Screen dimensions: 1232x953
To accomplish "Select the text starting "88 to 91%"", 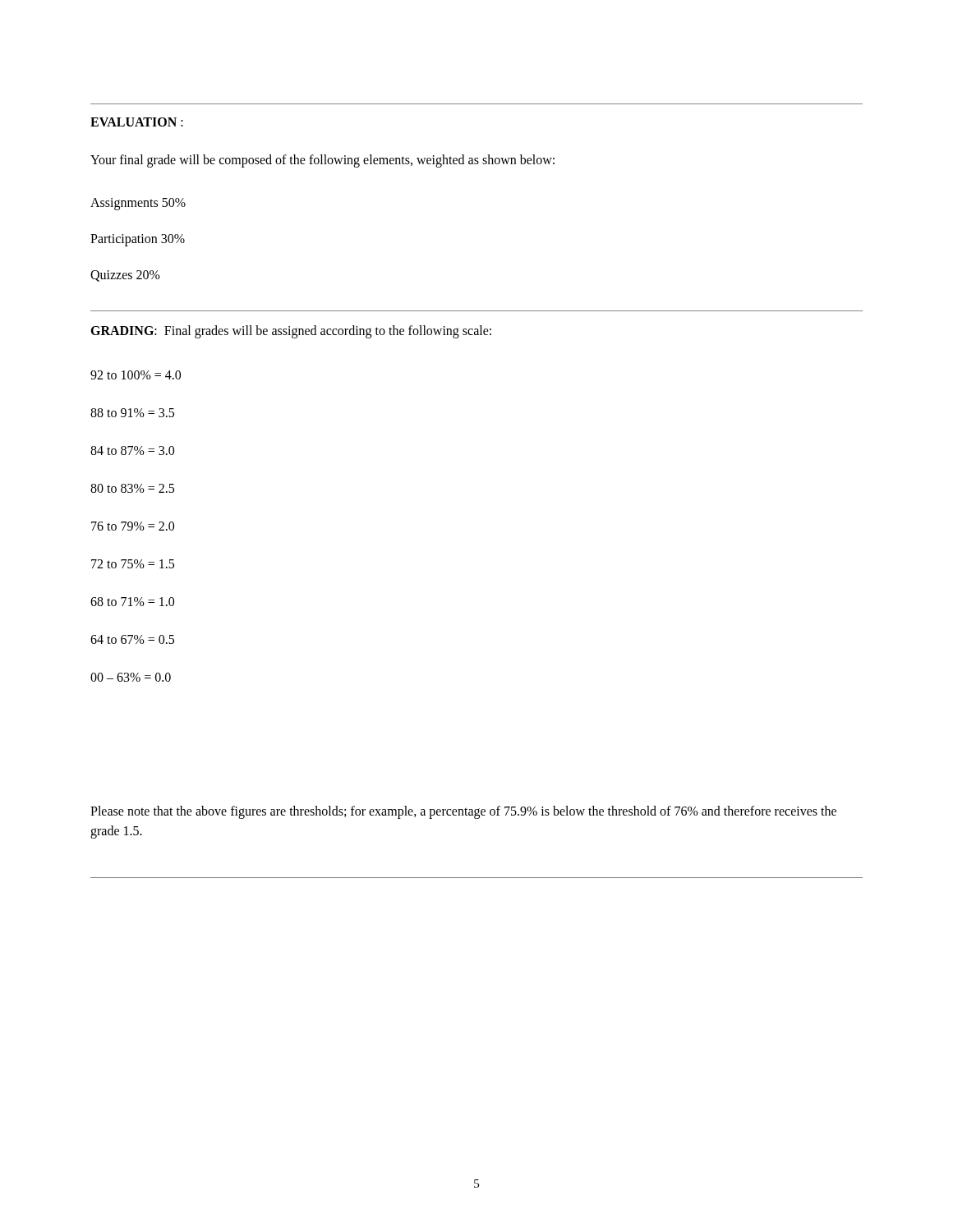I will pos(133,413).
